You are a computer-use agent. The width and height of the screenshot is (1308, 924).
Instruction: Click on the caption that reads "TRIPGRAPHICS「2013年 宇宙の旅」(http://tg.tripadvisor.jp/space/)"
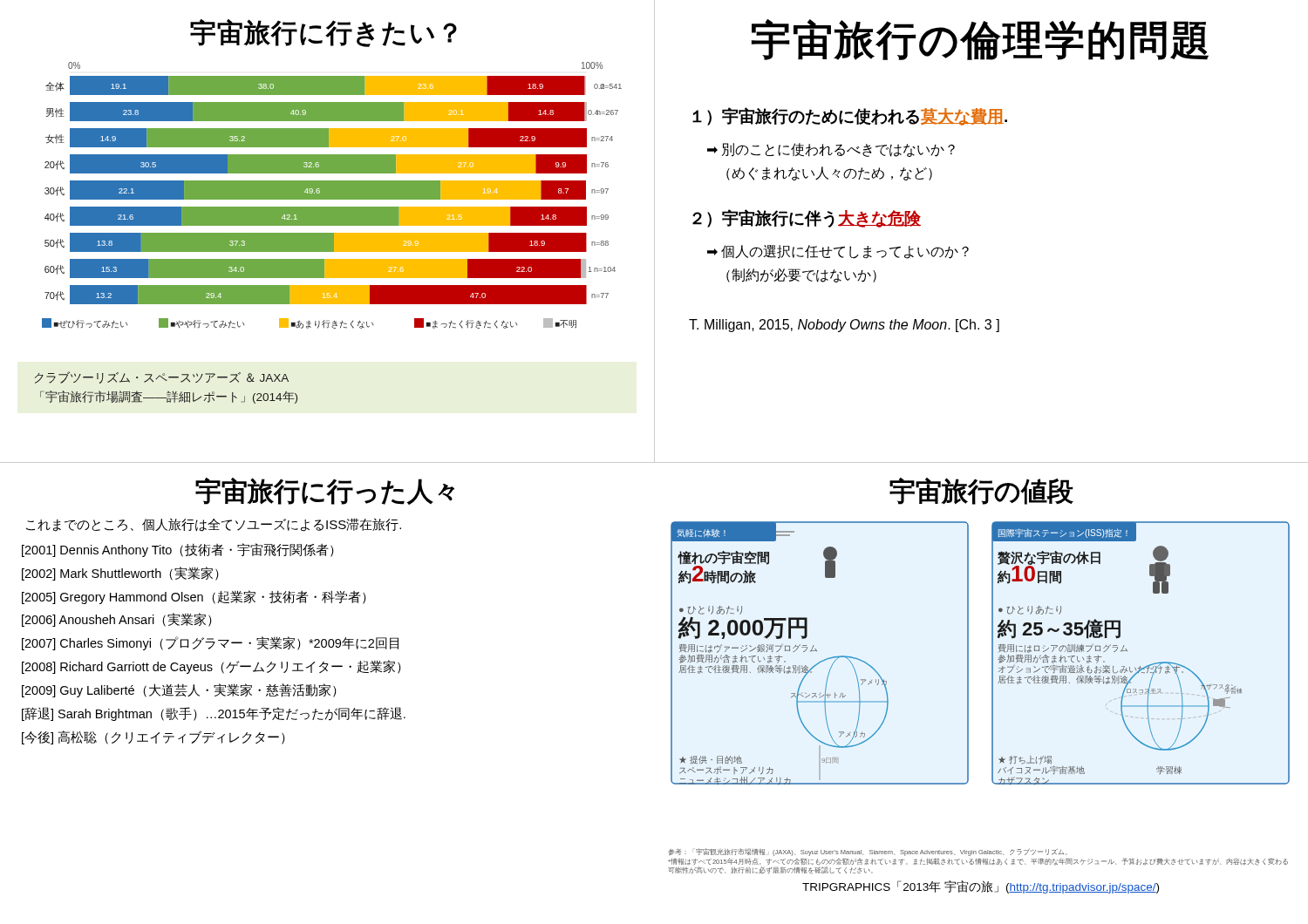pyautogui.click(x=981, y=887)
